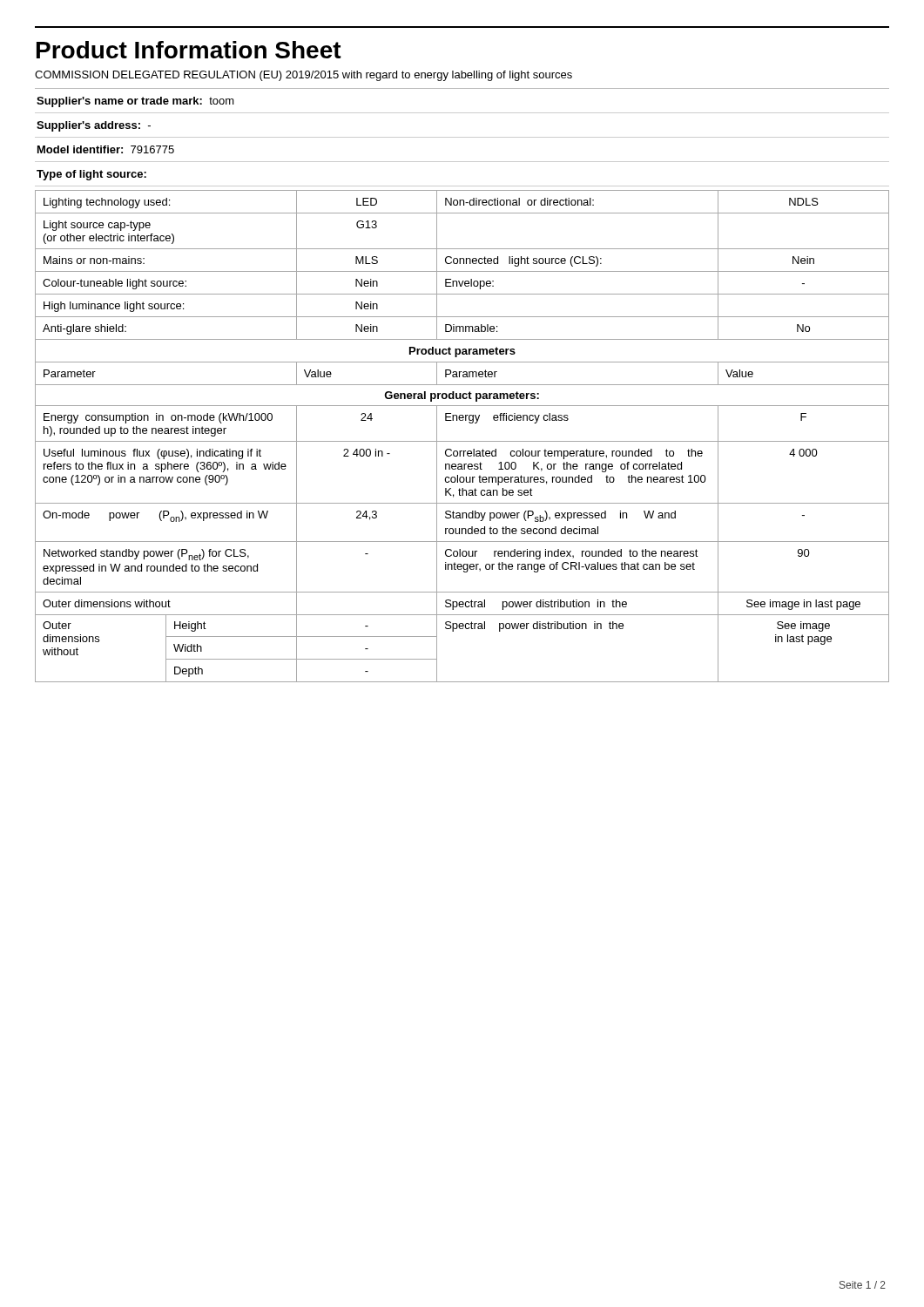This screenshot has width=924, height=1307.
Task: Select the text with the text "Type of light source:"
Action: coord(92,174)
